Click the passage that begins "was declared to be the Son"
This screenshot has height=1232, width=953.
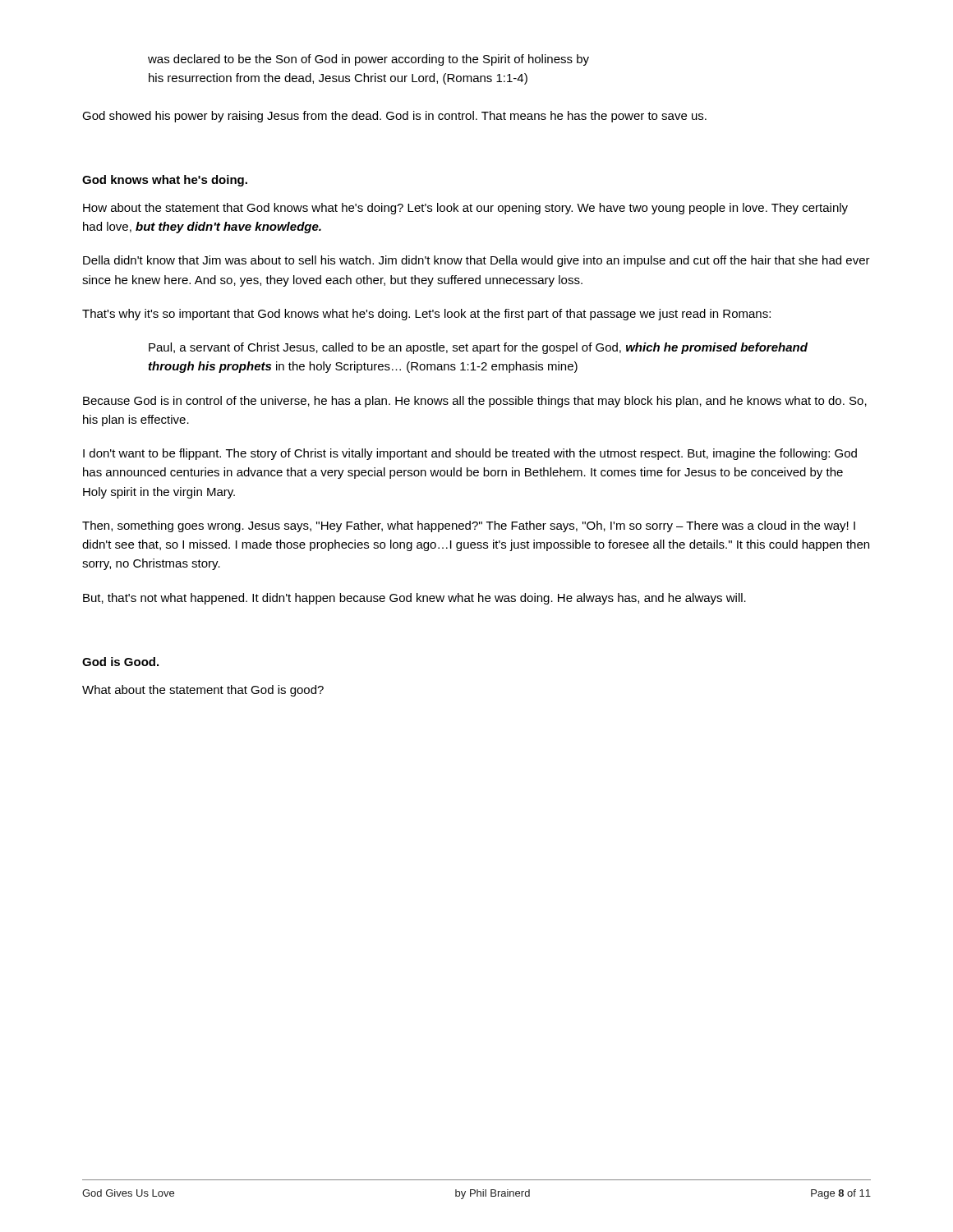click(x=368, y=68)
